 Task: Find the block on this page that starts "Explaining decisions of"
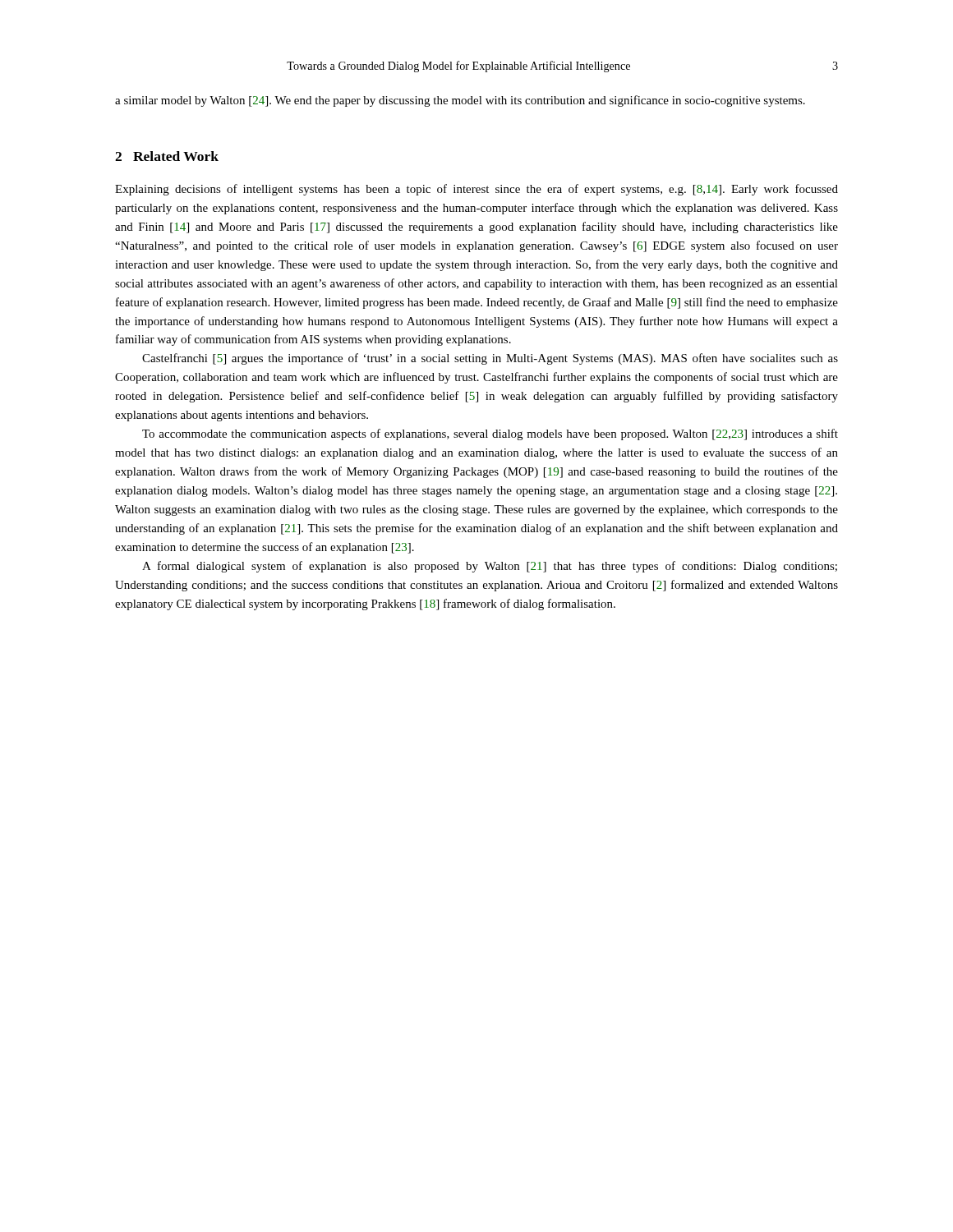(x=476, y=264)
